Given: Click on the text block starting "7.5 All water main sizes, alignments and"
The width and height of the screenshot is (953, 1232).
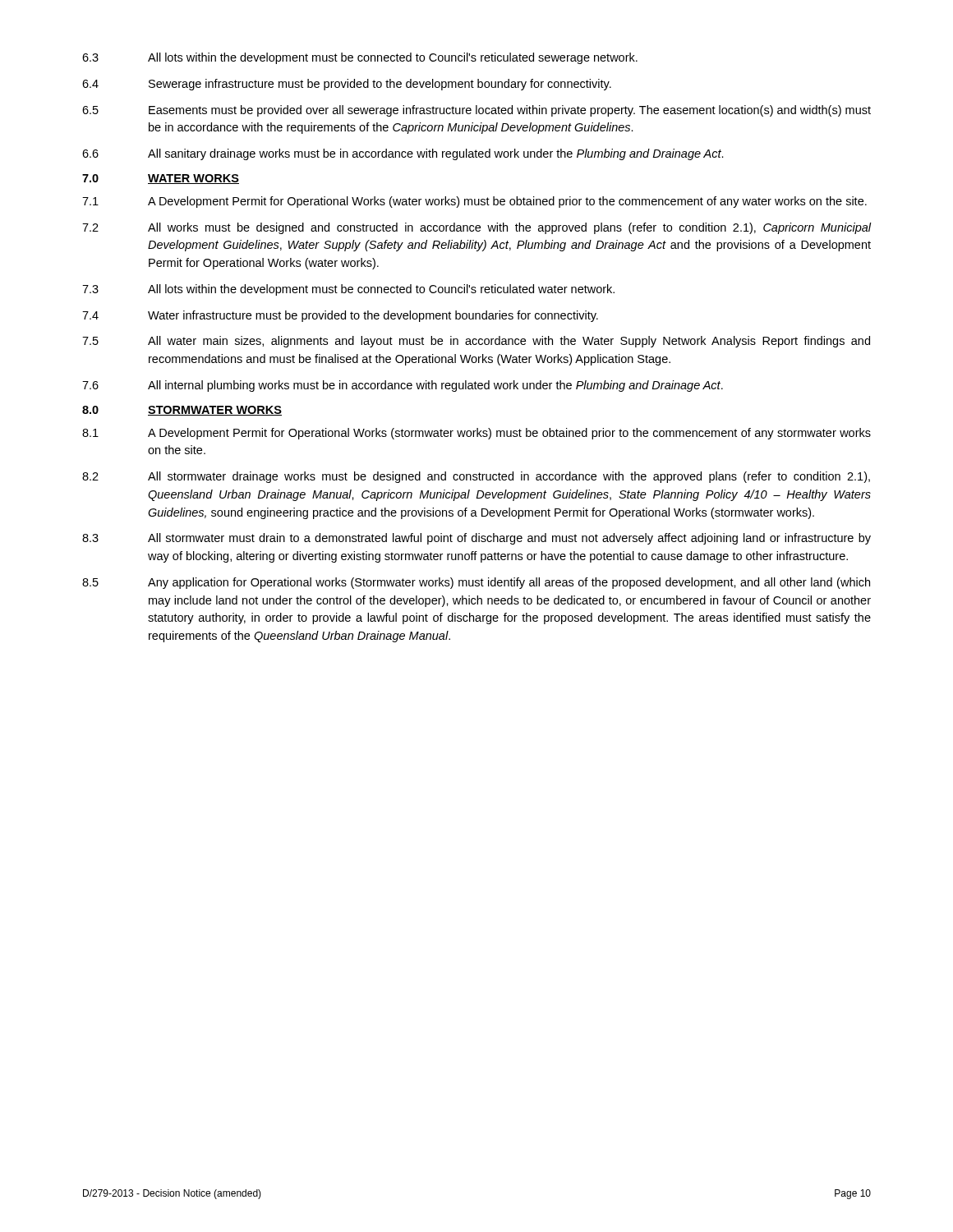Looking at the screenshot, I should 476,351.
